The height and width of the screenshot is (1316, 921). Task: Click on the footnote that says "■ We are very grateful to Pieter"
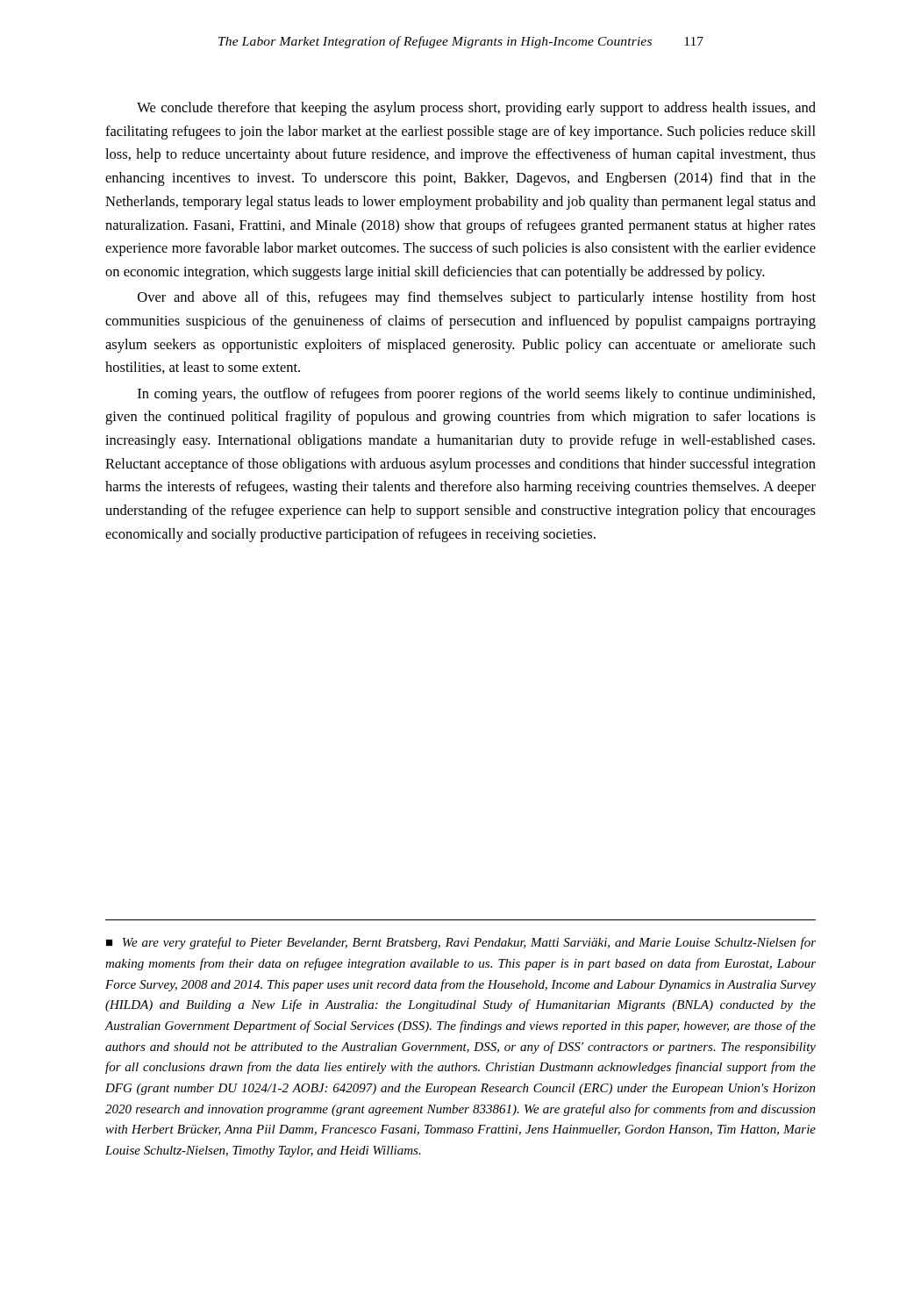(x=460, y=1040)
